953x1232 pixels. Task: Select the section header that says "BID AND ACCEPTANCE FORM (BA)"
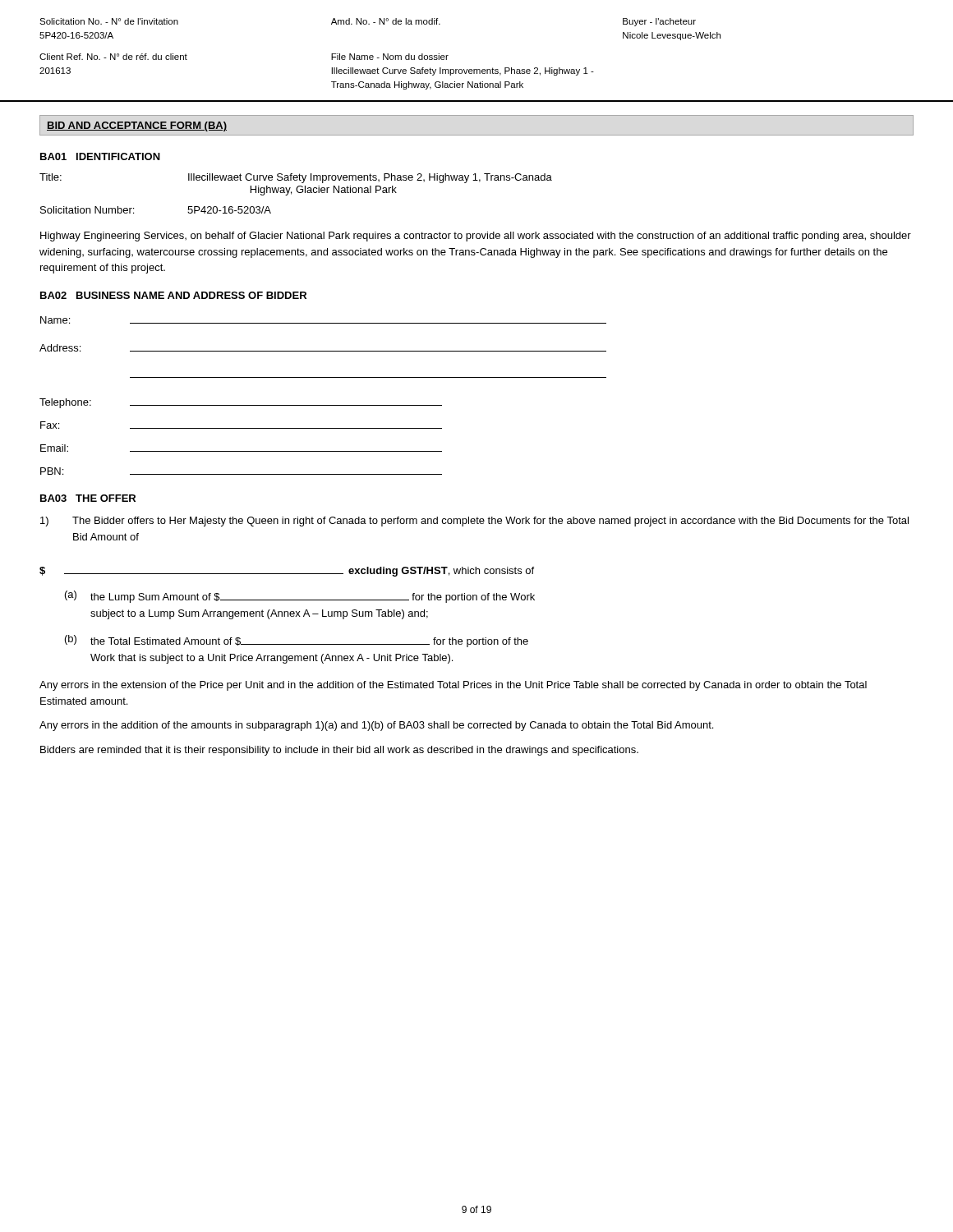pyautogui.click(x=137, y=125)
